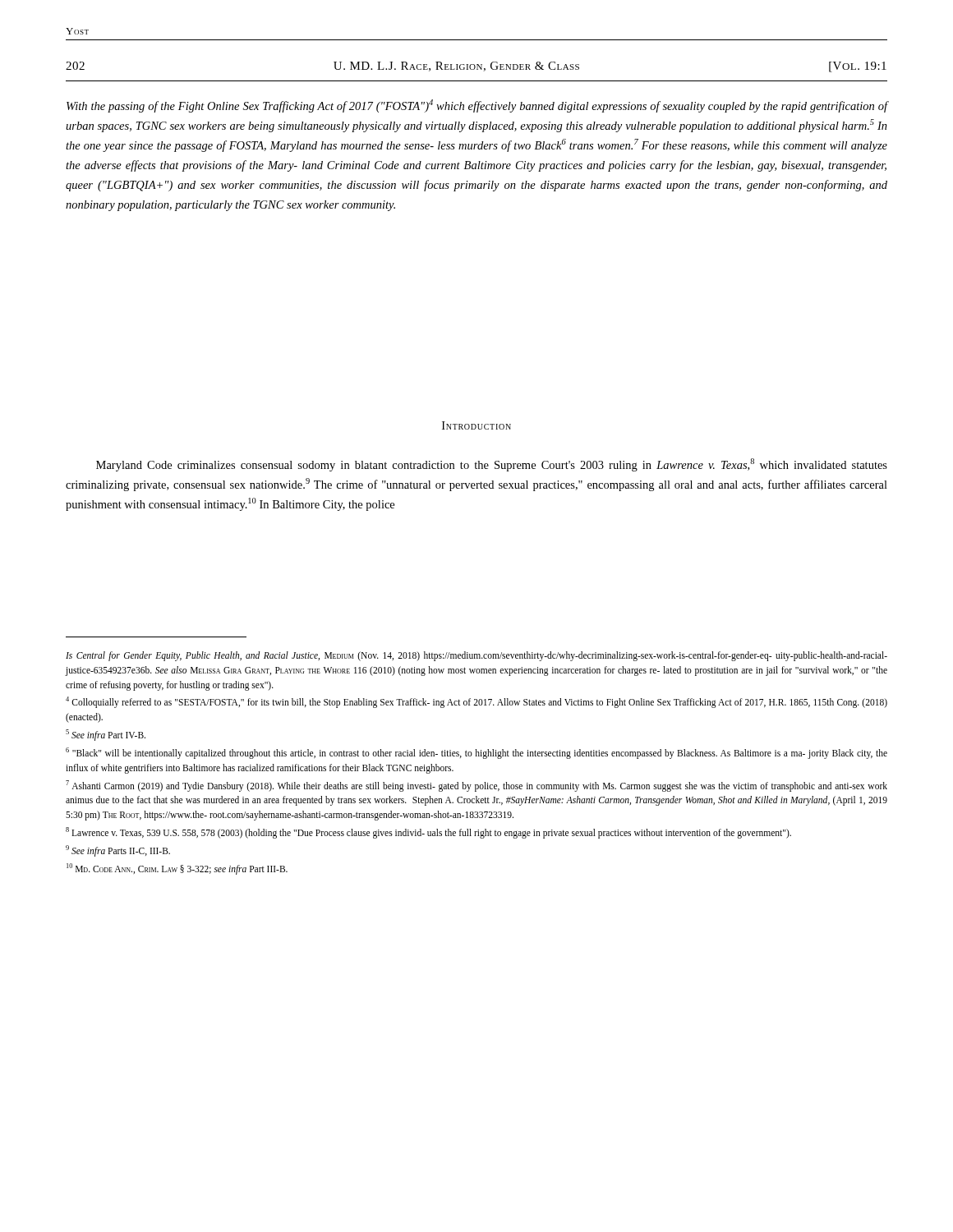Navigate to the text block starting "Is Central for"

click(x=476, y=763)
